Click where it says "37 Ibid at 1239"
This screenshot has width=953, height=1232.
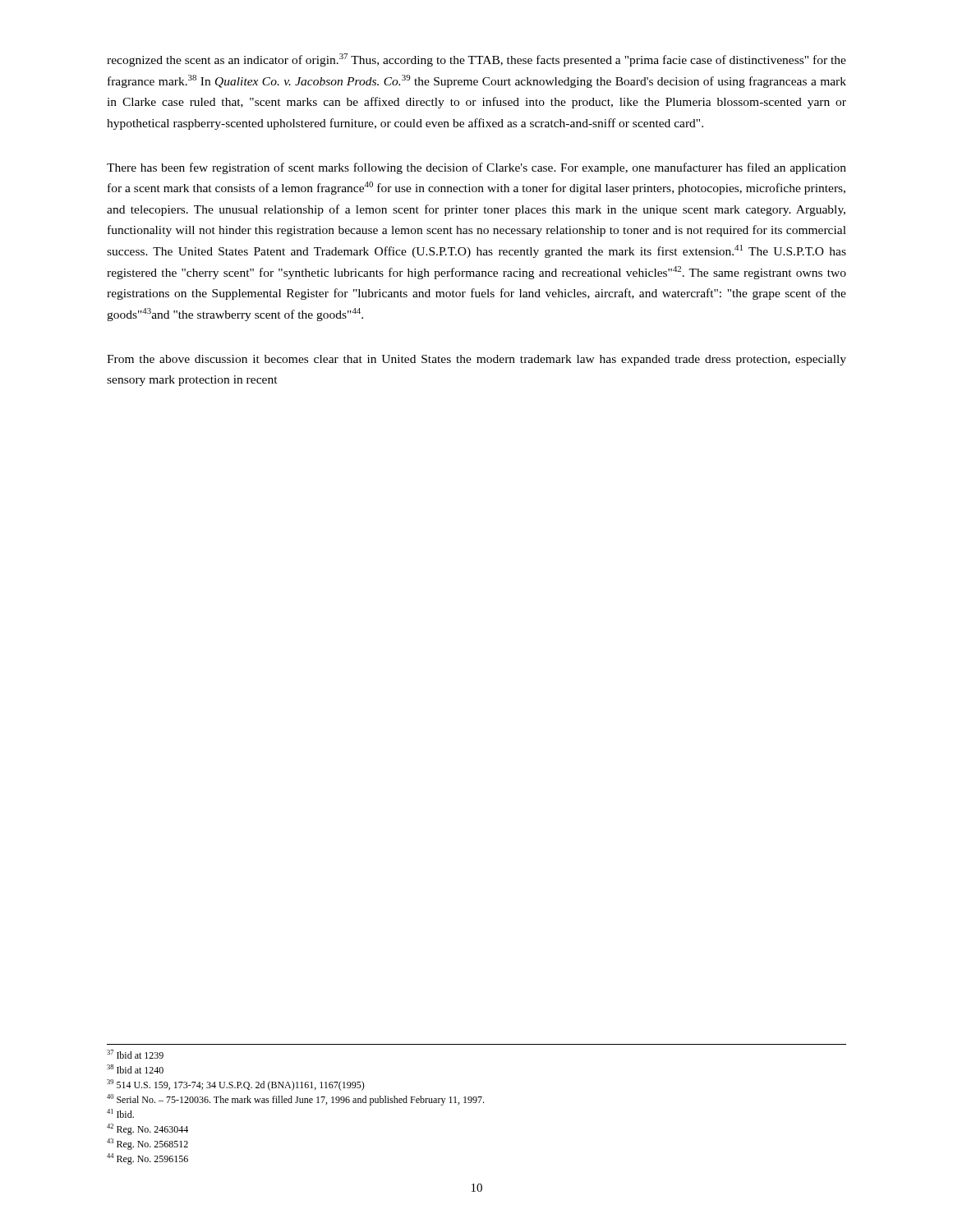click(x=135, y=1055)
